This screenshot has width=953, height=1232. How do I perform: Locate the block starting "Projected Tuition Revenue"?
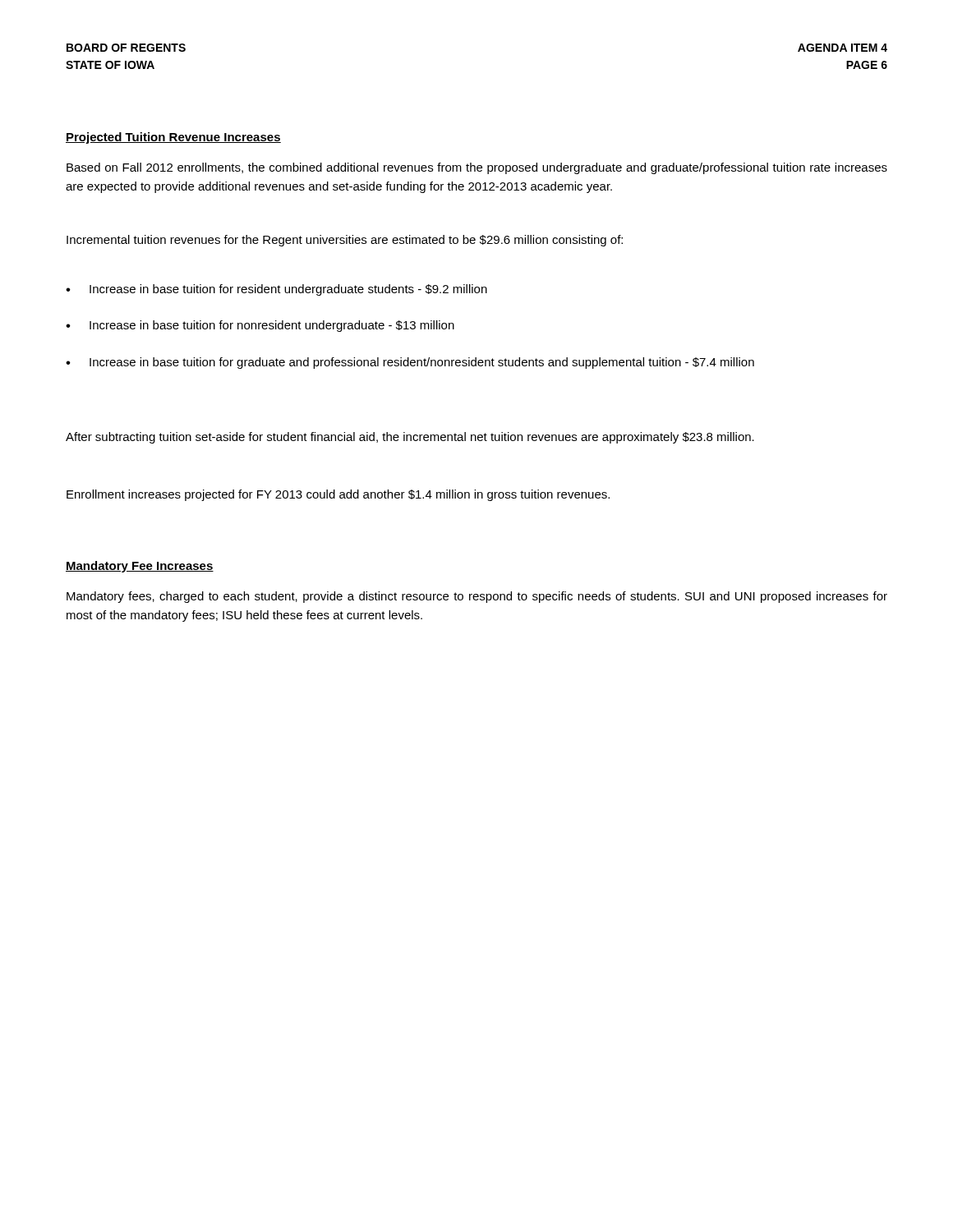[173, 137]
